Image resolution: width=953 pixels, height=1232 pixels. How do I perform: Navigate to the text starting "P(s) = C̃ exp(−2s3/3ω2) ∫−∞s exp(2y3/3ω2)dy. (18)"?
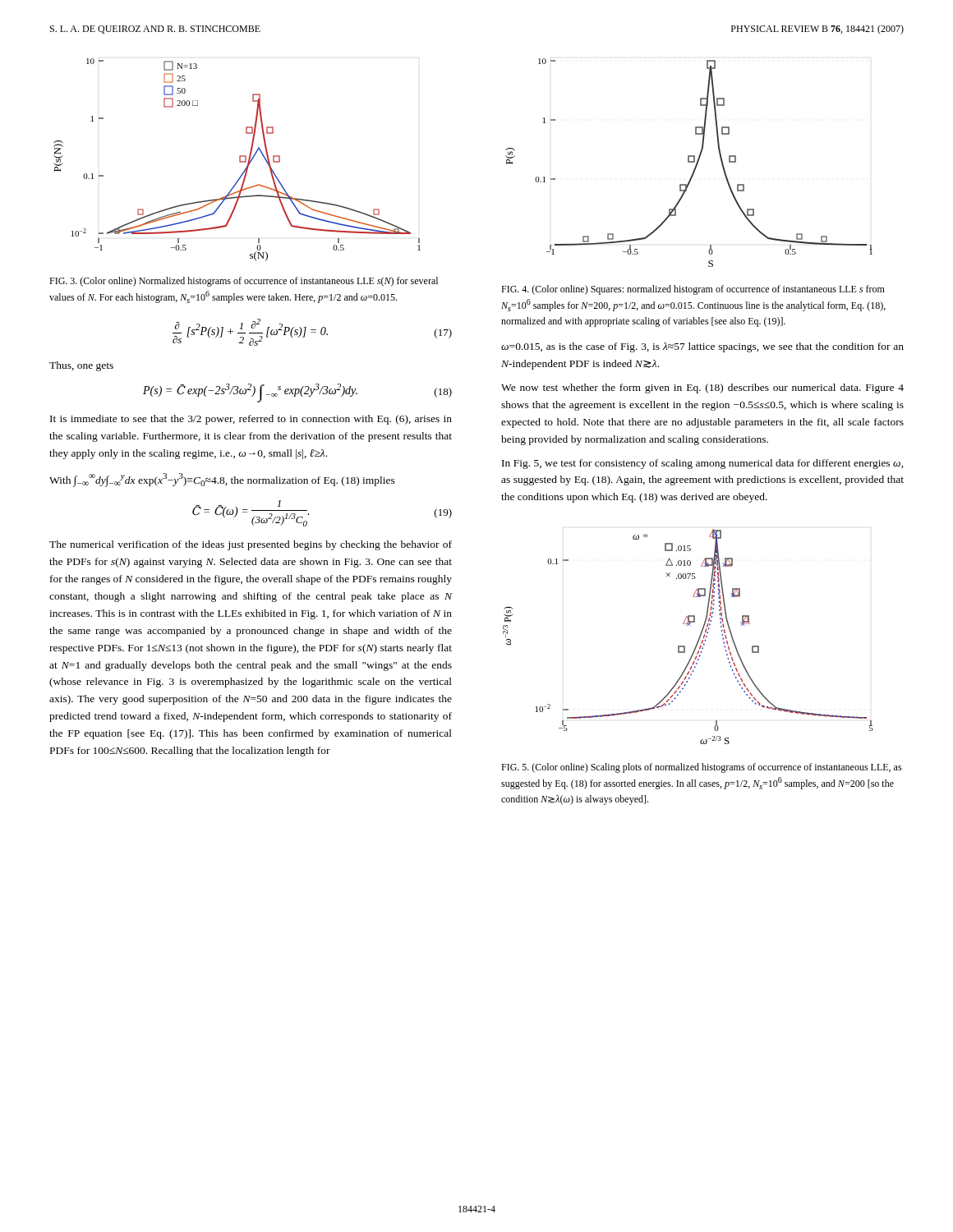(297, 392)
